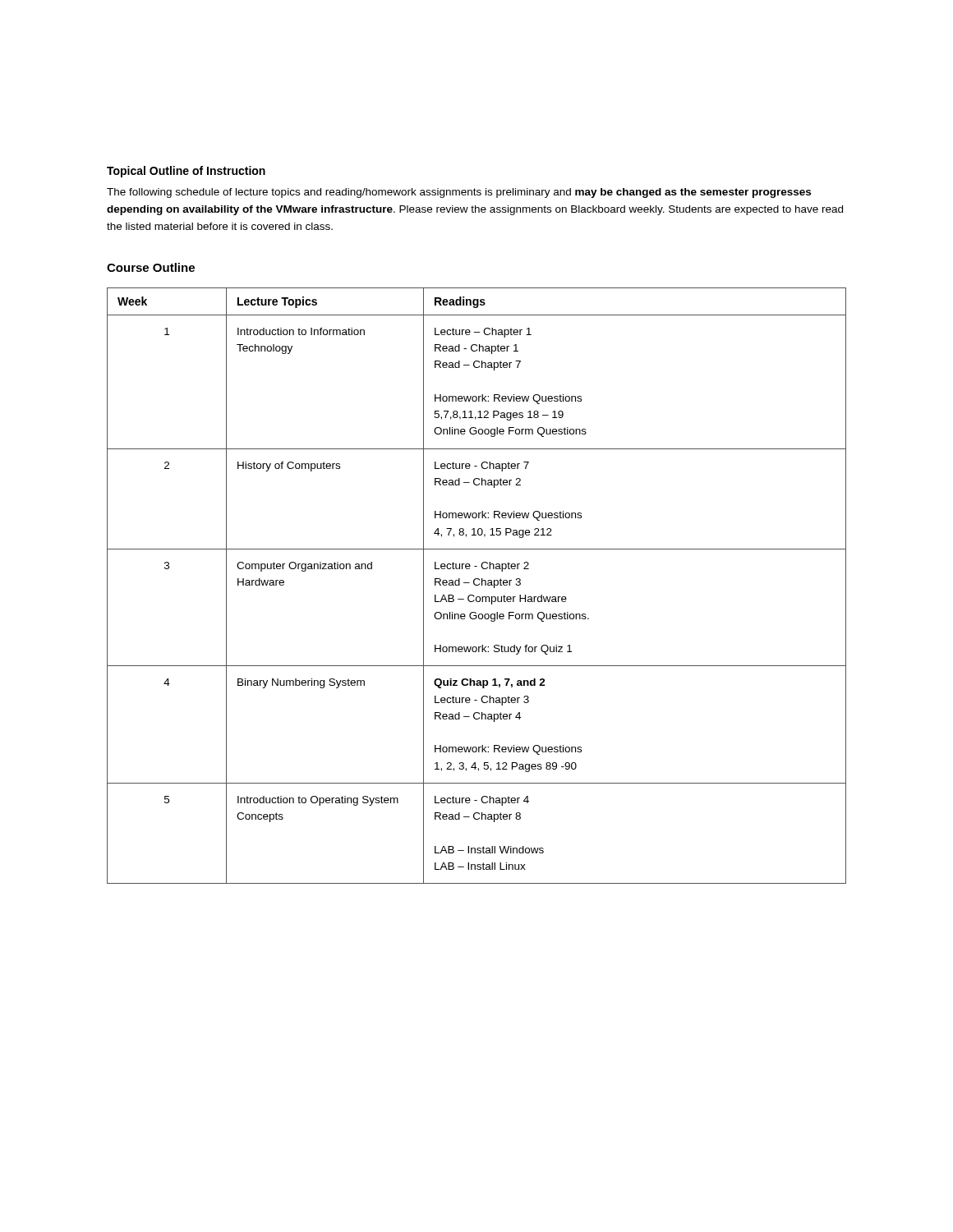Click on the element starting "The following schedule of lecture topics and reading/homework"
The width and height of the screenshot is (953, 1232).
tap(475, 209)
